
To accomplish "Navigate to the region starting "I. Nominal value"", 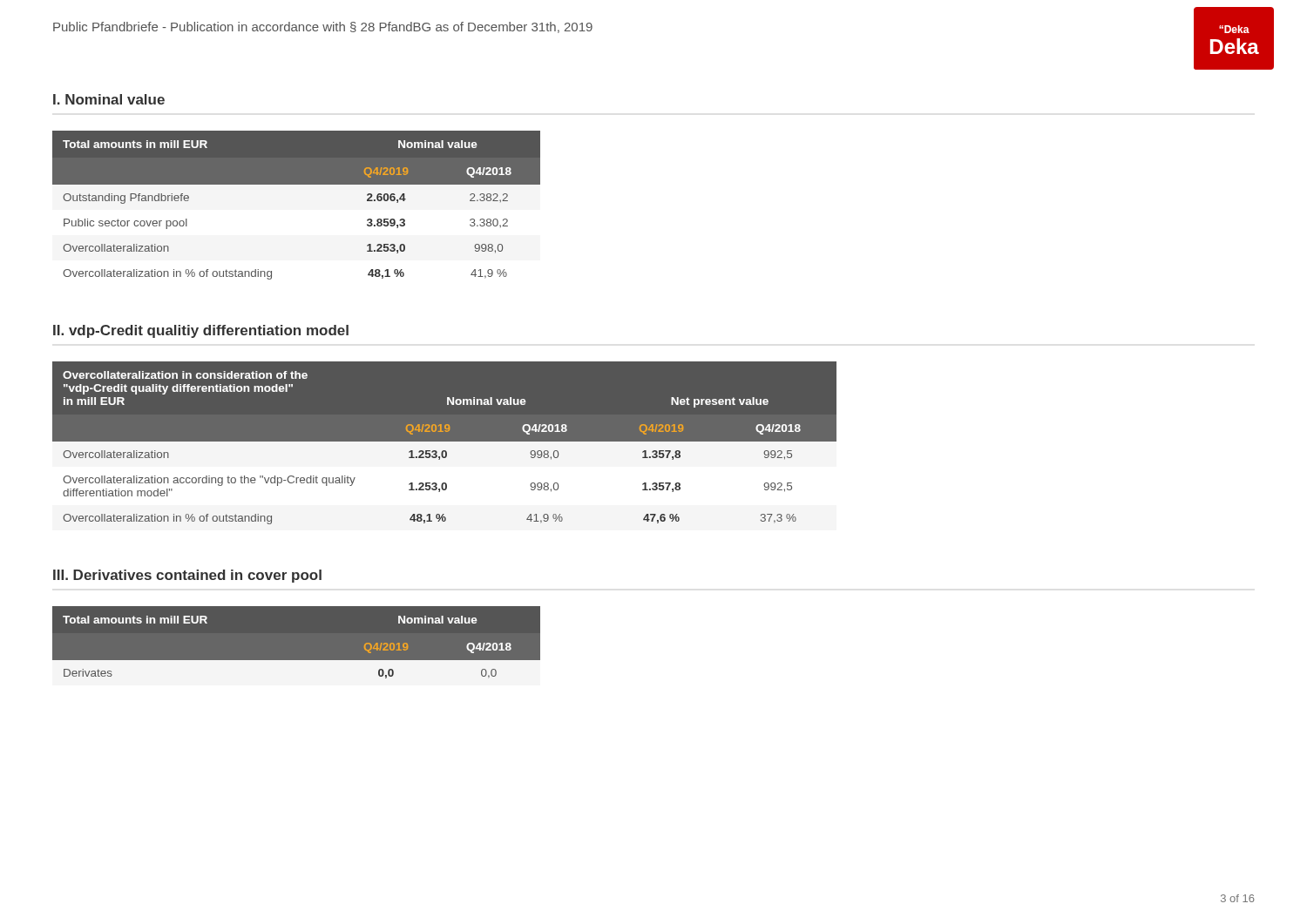I will tap(109, 100).
